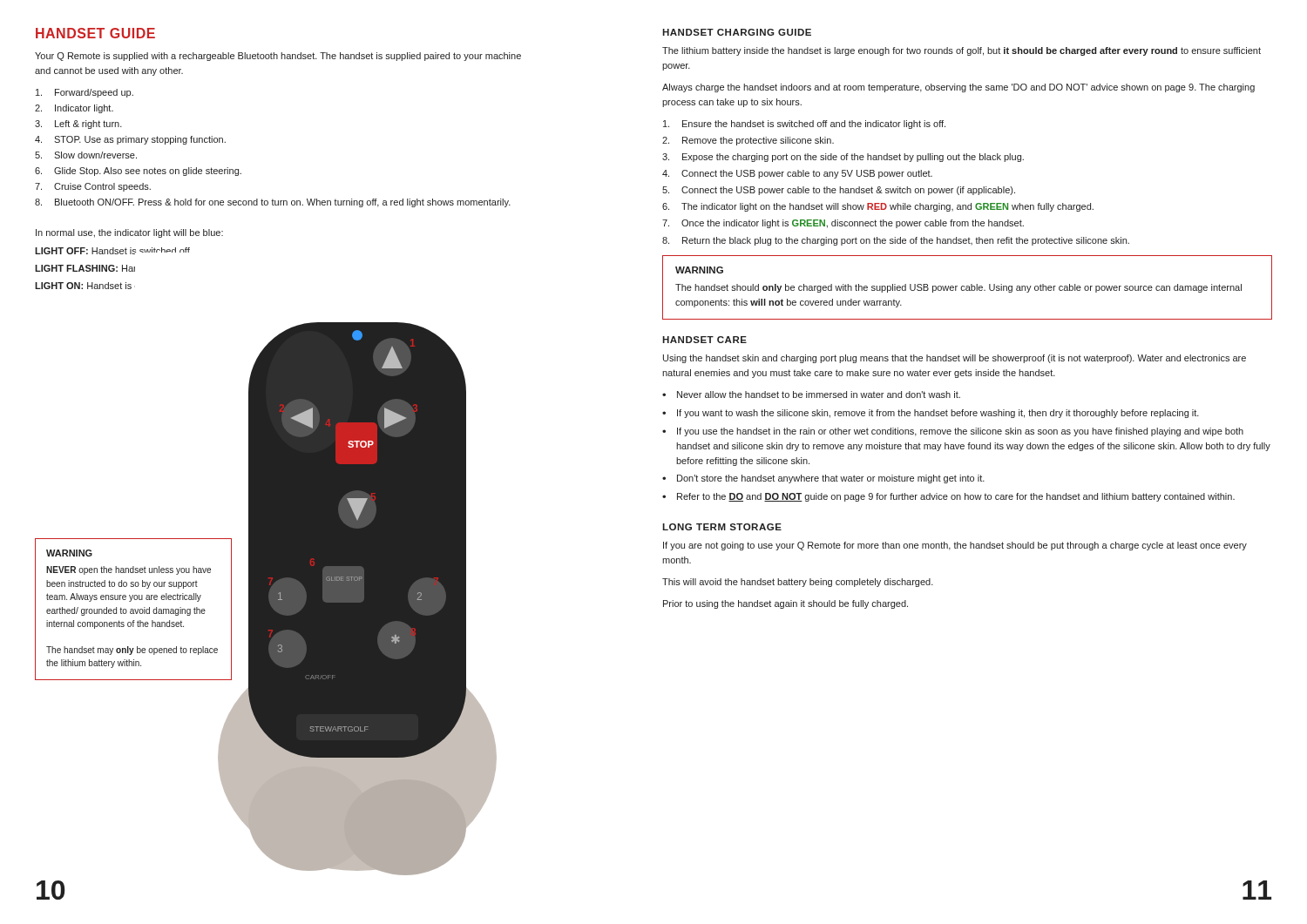Click on the section header that reads "LONG TERM STORAGE"

point(722,527)
